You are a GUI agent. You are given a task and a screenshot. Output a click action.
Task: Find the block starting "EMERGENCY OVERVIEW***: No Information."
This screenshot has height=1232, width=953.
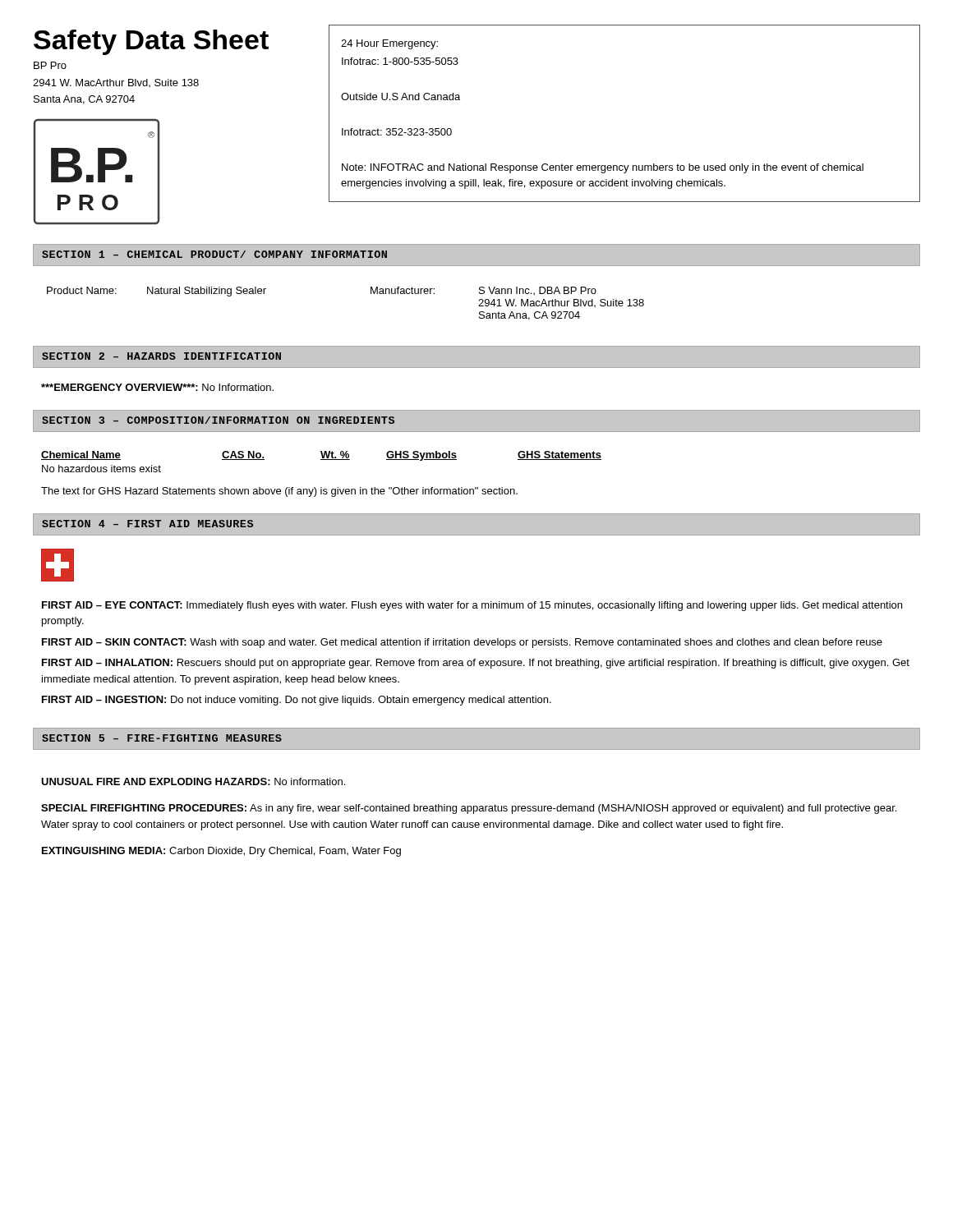click(x=158, y=387)
